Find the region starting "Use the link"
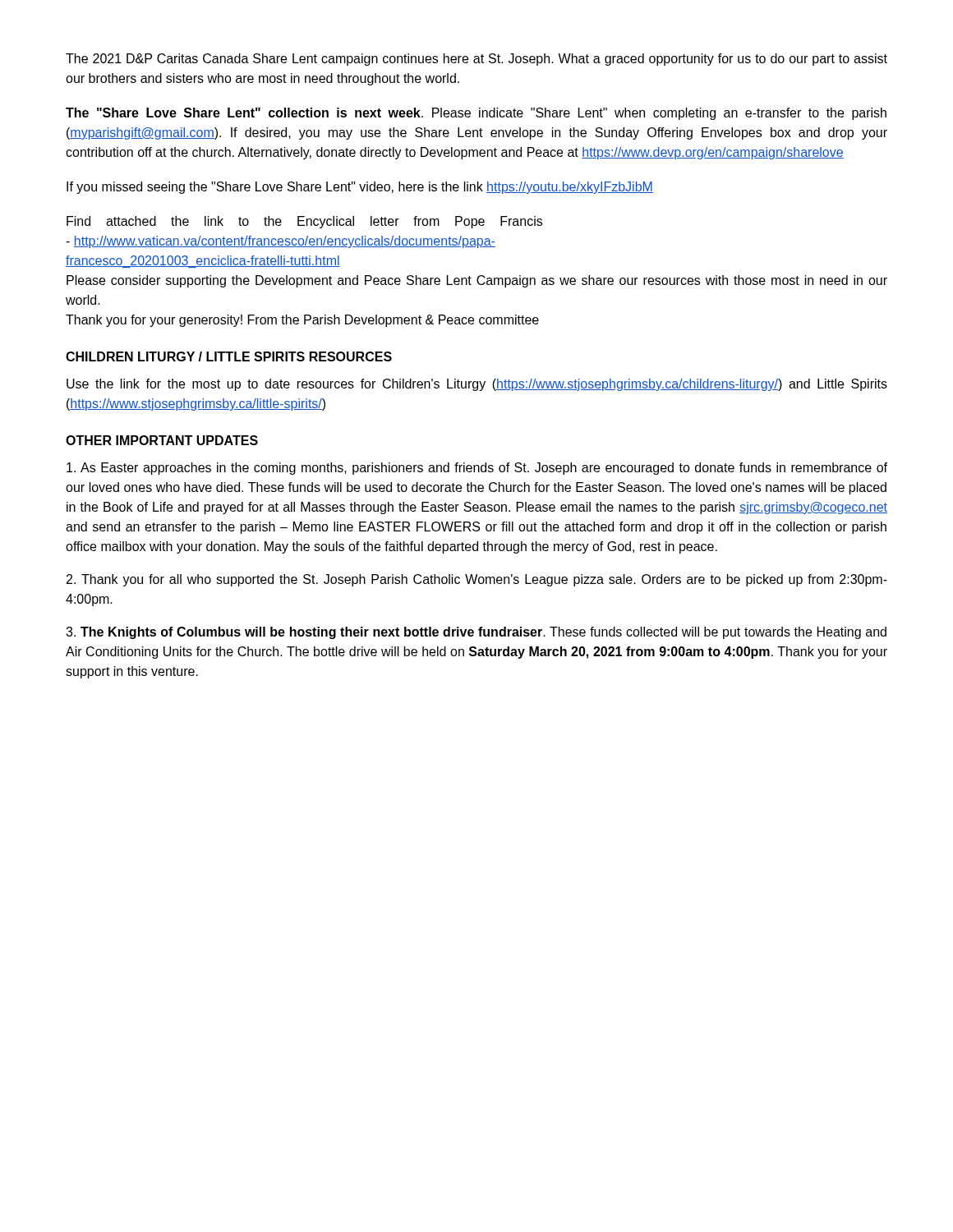 [x=476, y=394]
